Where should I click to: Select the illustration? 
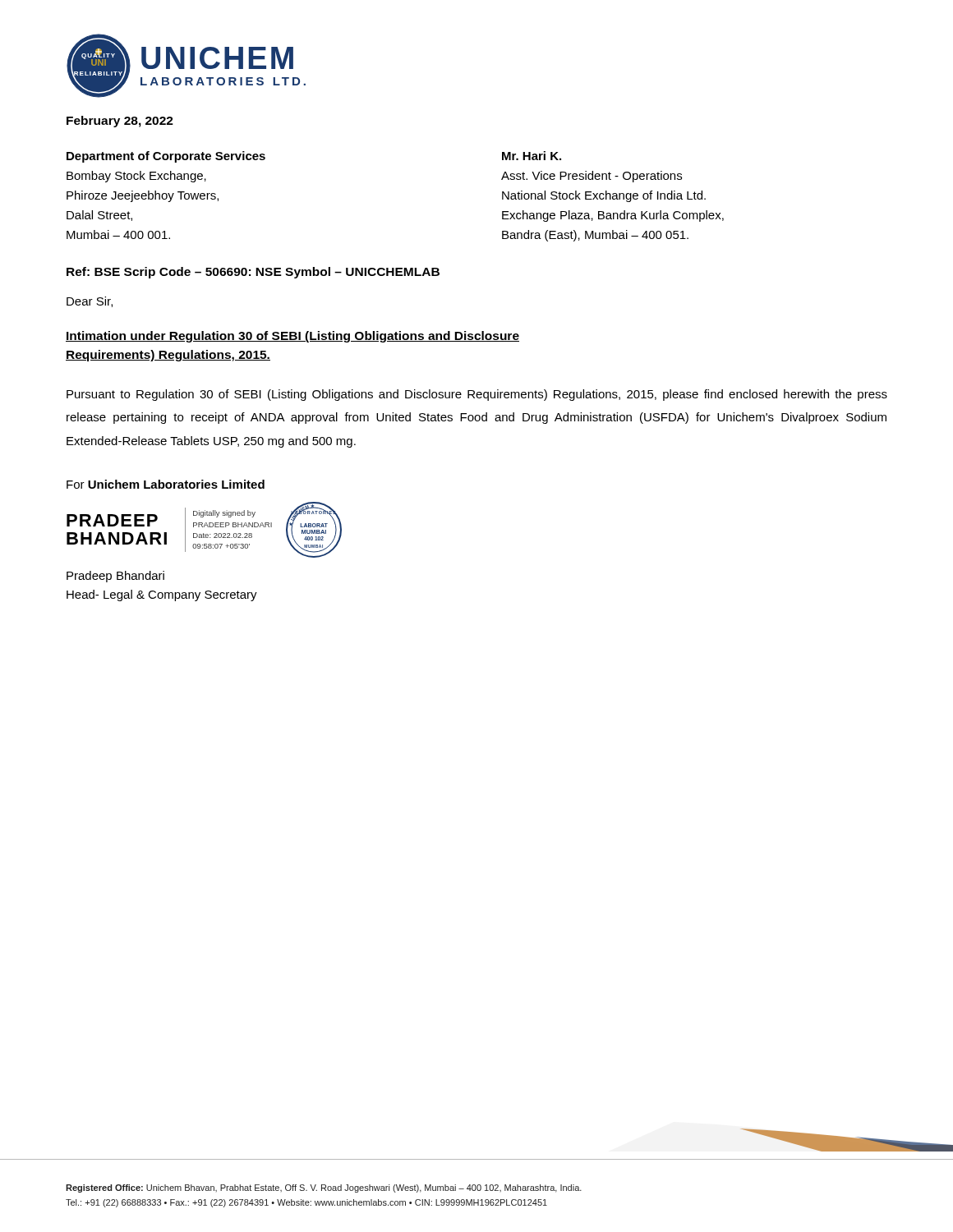[x=476, y=530]
